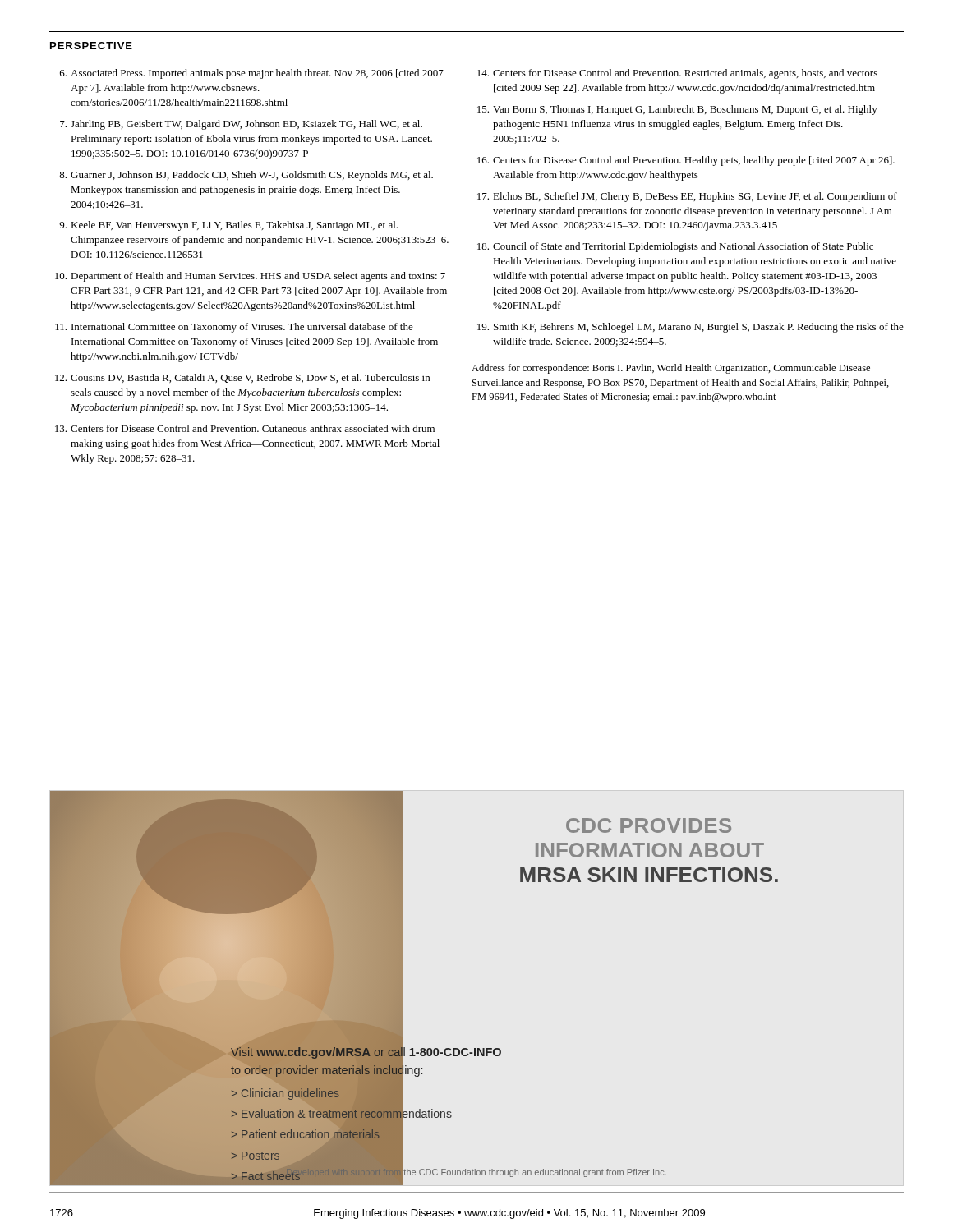The image size is (953, 1232).
Task: Find the block starting "11. International Committee on Taxonomy"
Action: [x=251, y=342]
